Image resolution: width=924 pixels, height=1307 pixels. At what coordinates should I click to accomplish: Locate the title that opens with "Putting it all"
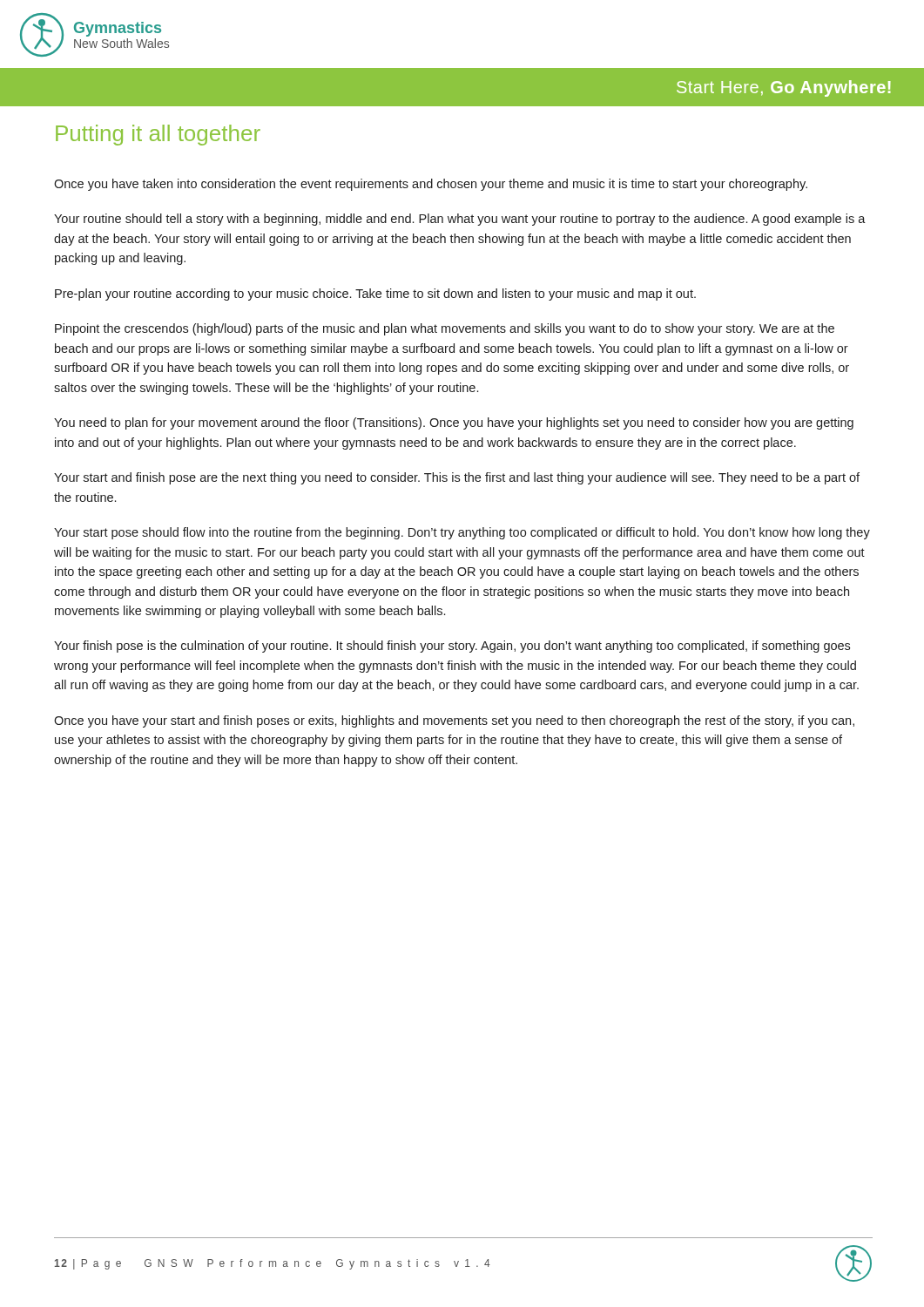pos(157,133)
